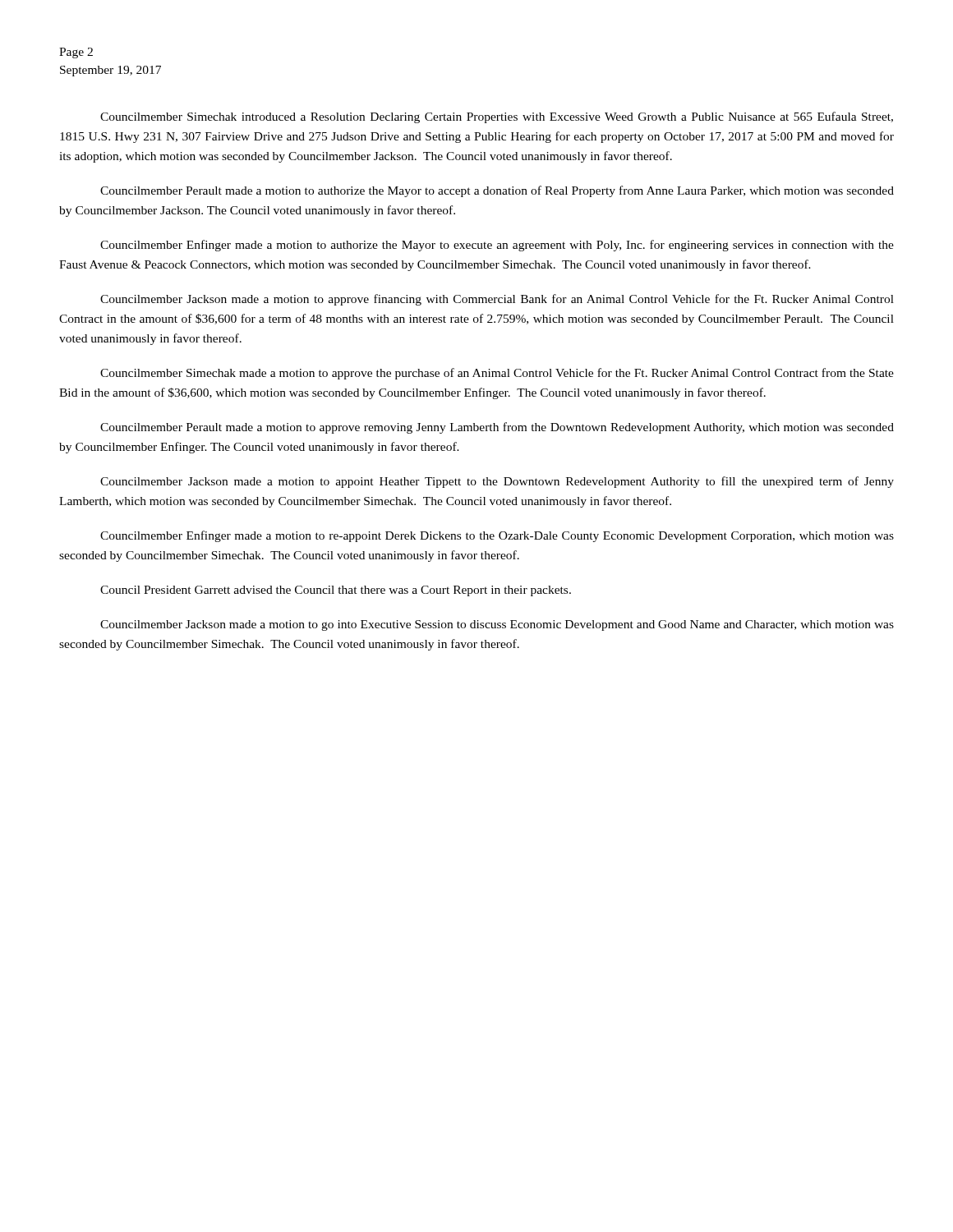
Task: Locate the block of text that opens with "Council President Garrett advised the Council that"
Action: [x=336, y=590]
